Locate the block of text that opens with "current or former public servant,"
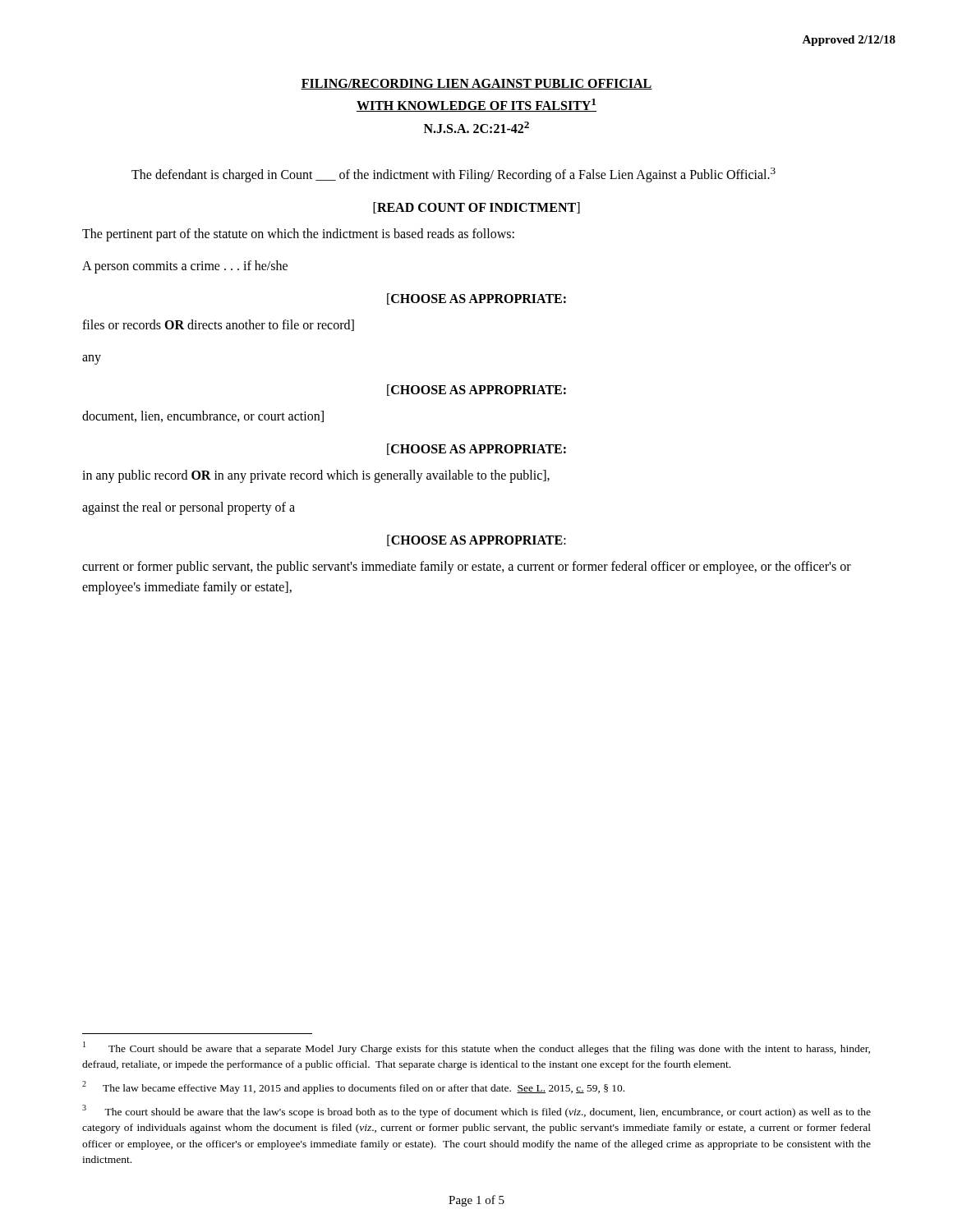 coord(466,577)
